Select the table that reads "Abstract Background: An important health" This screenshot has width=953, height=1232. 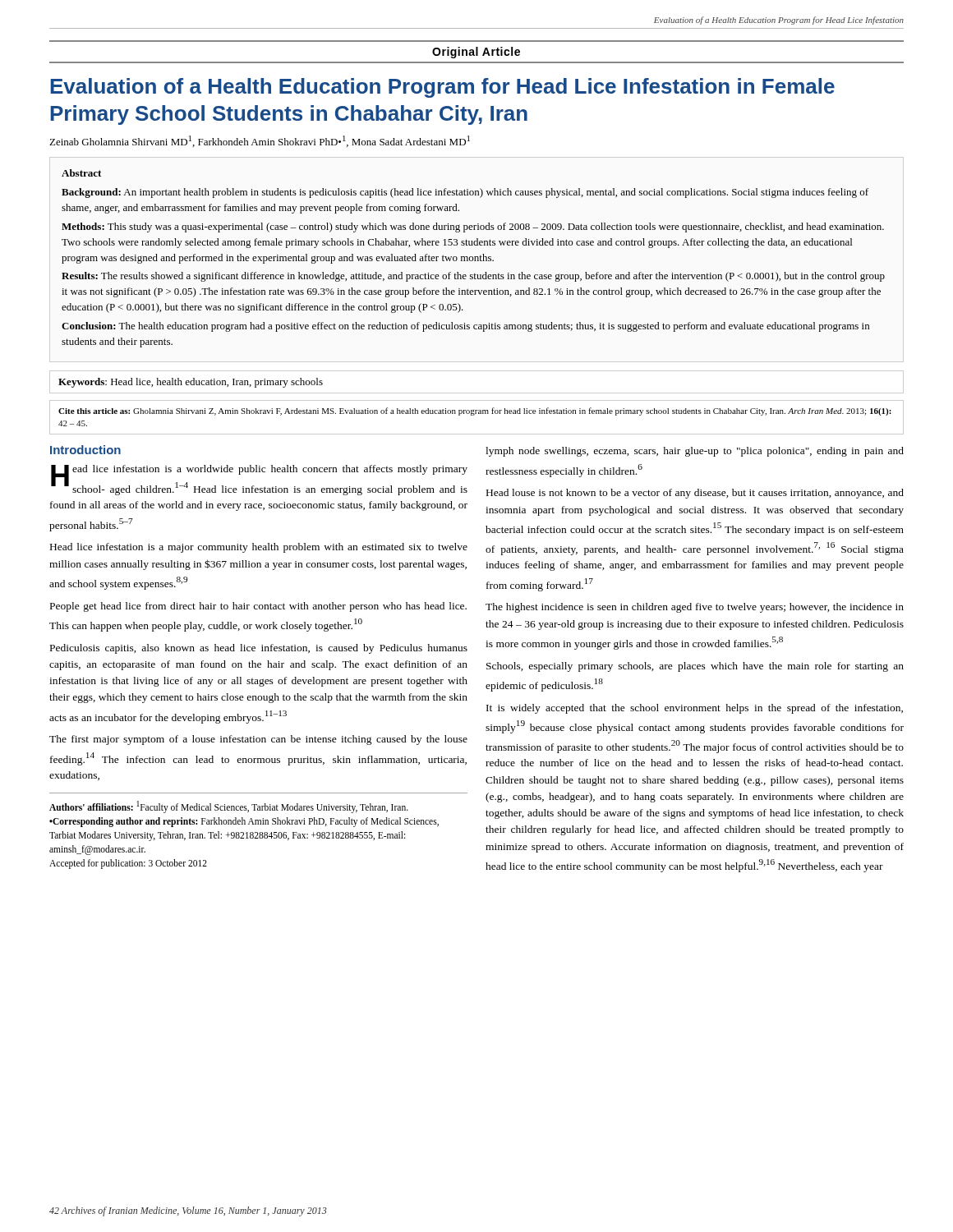tap(476, 260)
